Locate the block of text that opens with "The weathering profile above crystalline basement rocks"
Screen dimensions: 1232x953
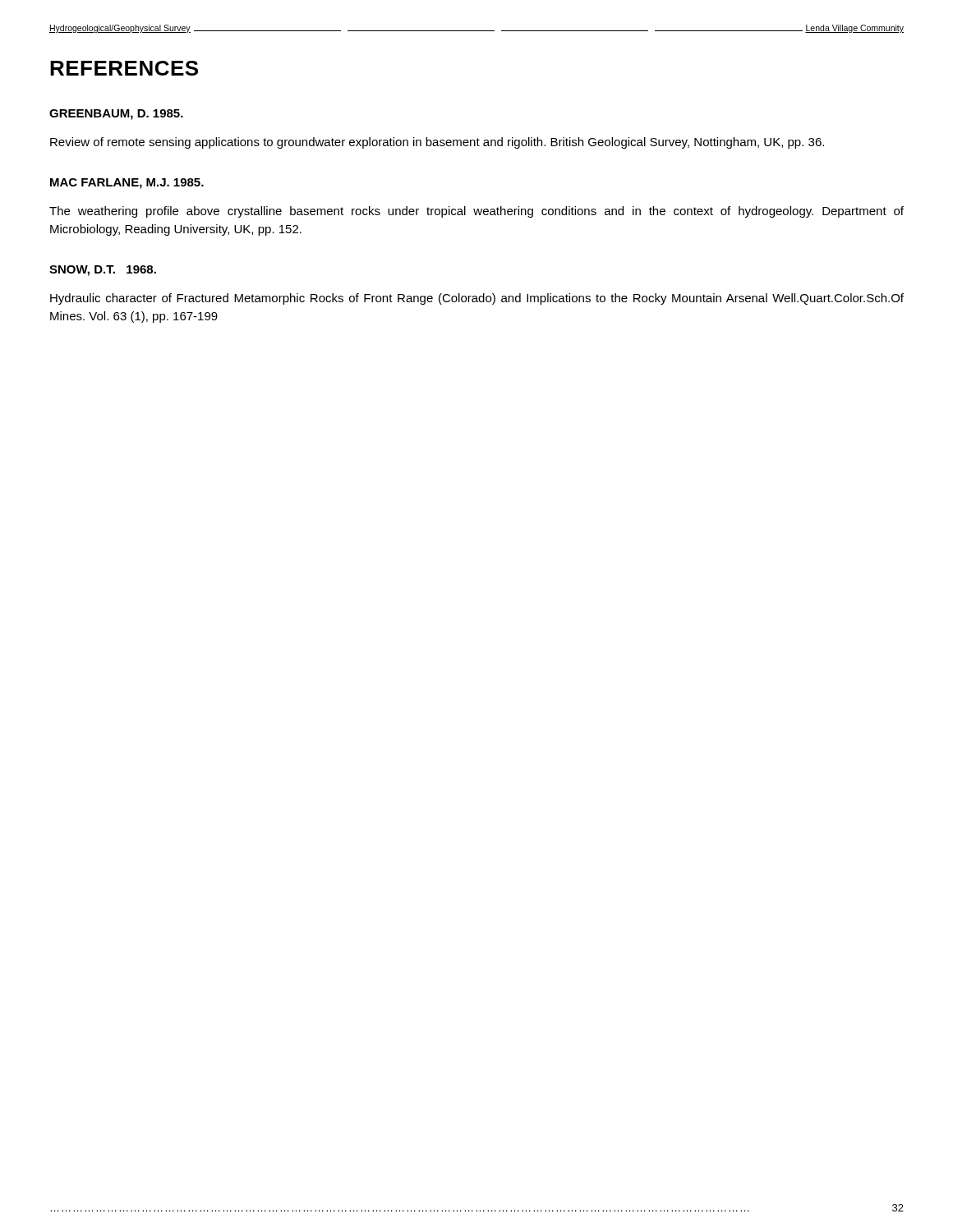click(476, 219)
